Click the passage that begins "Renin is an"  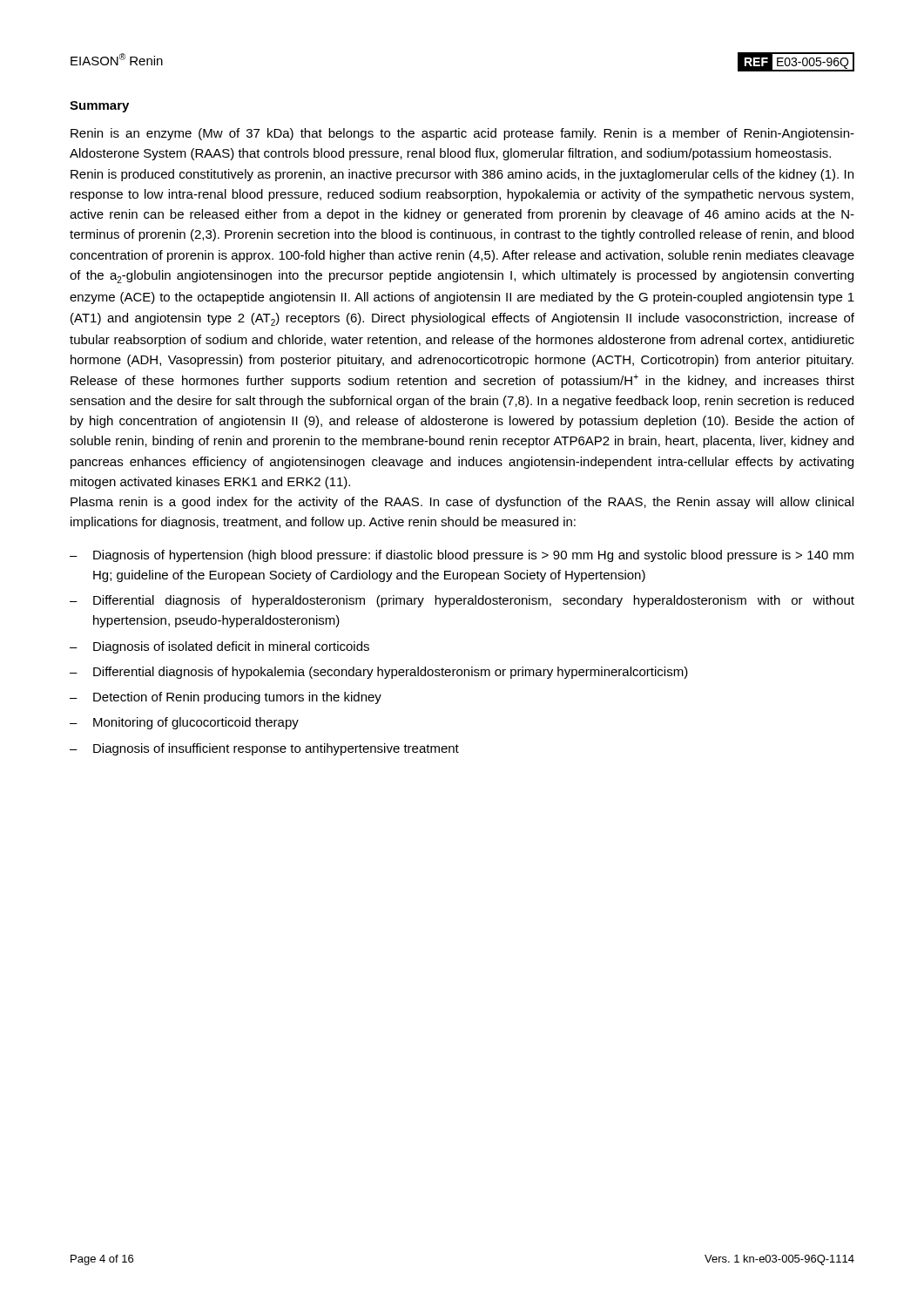[x=462, y=143]
